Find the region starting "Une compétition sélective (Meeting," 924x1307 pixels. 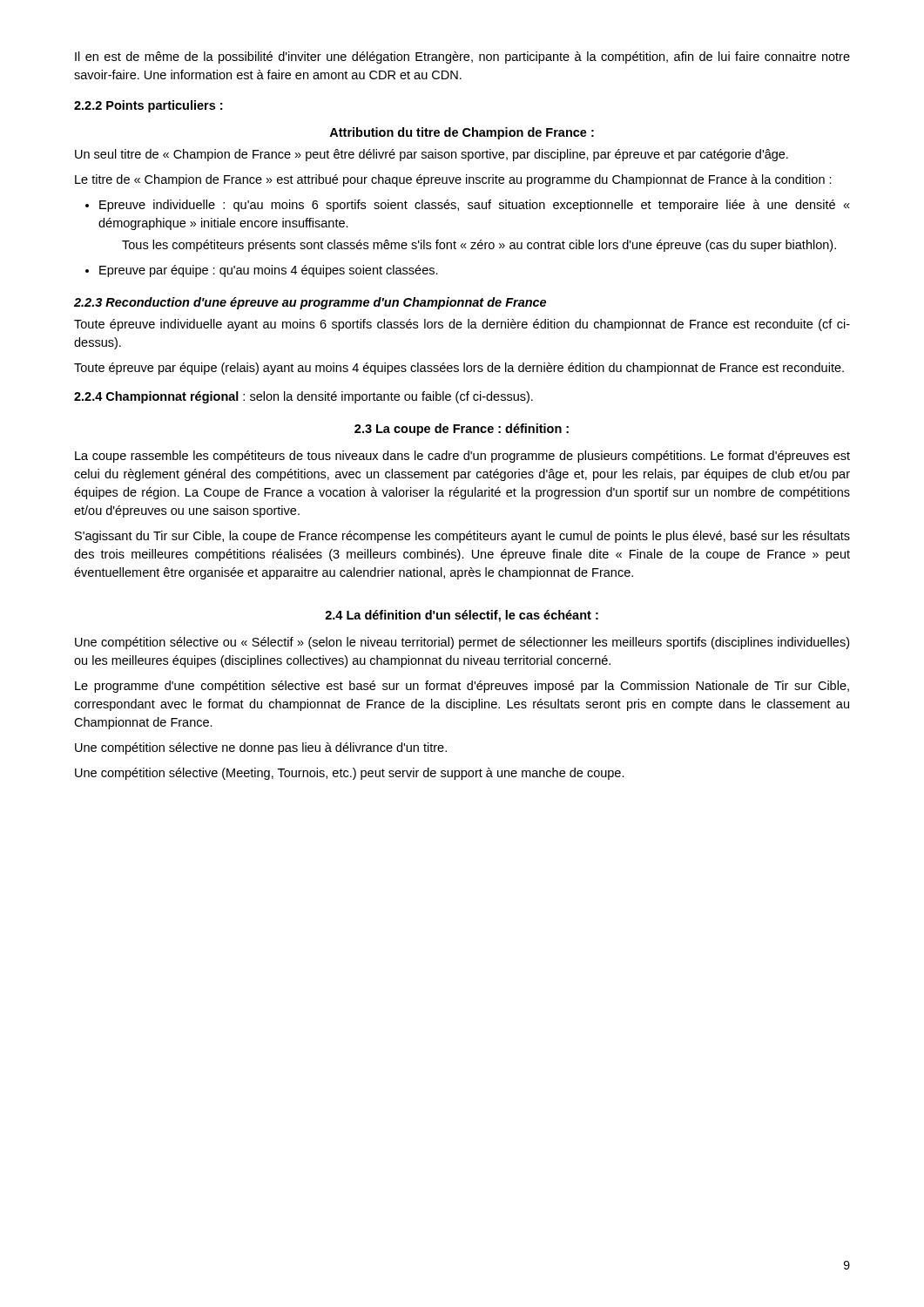[462, 774]
